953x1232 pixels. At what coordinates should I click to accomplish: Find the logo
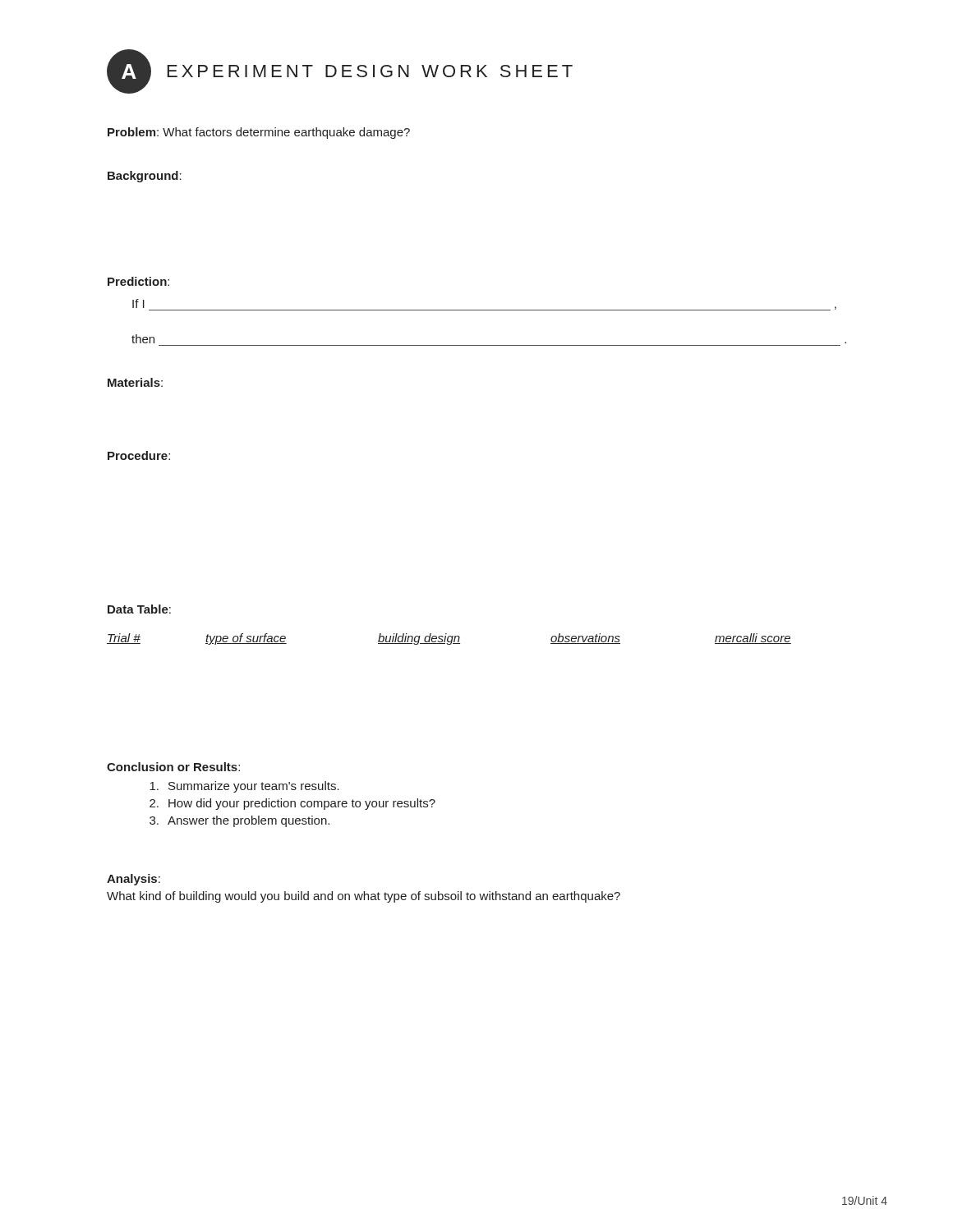tap(129, 71)
